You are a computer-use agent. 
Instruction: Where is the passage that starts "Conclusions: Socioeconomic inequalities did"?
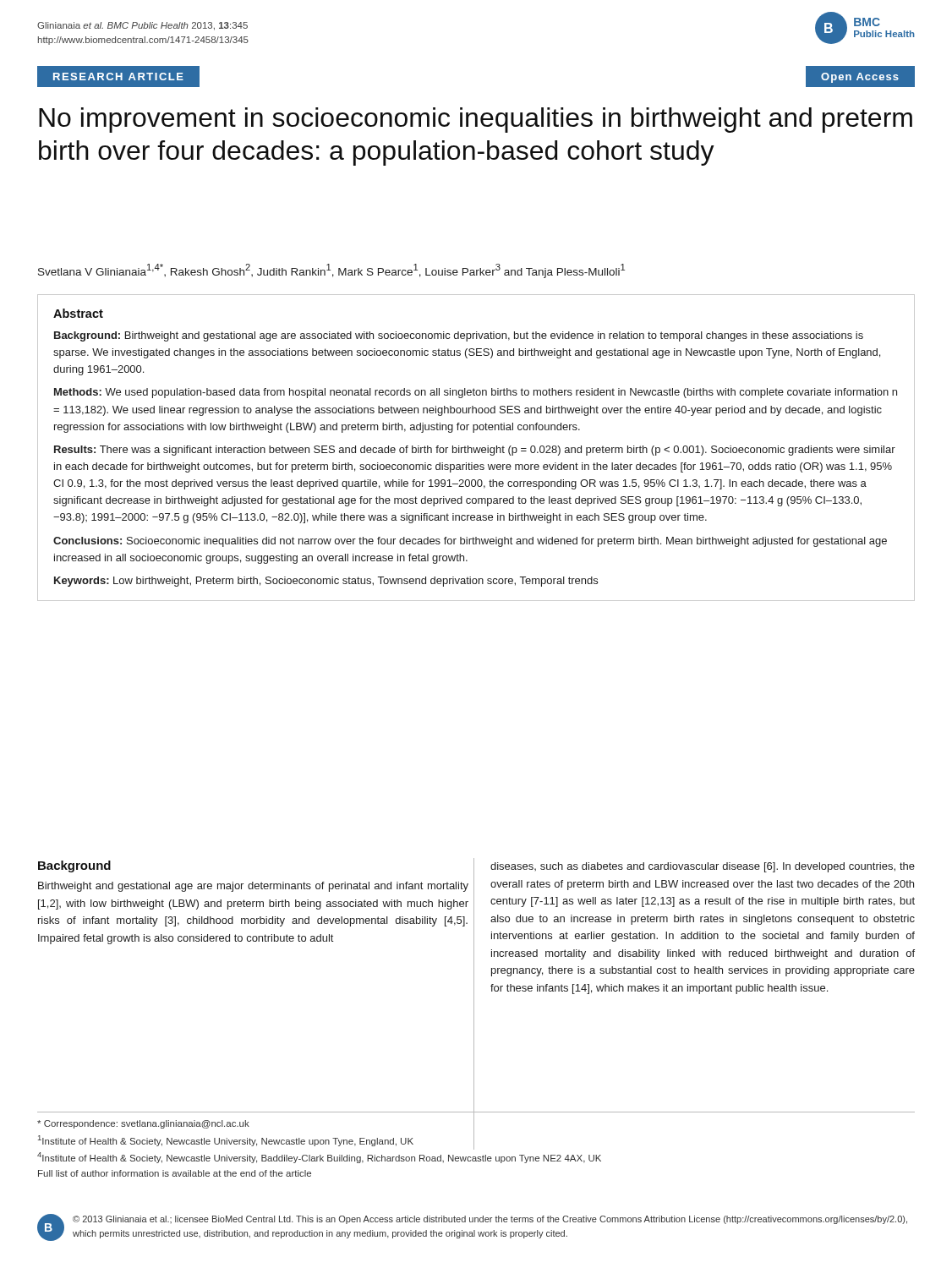(x=470, y=549)
